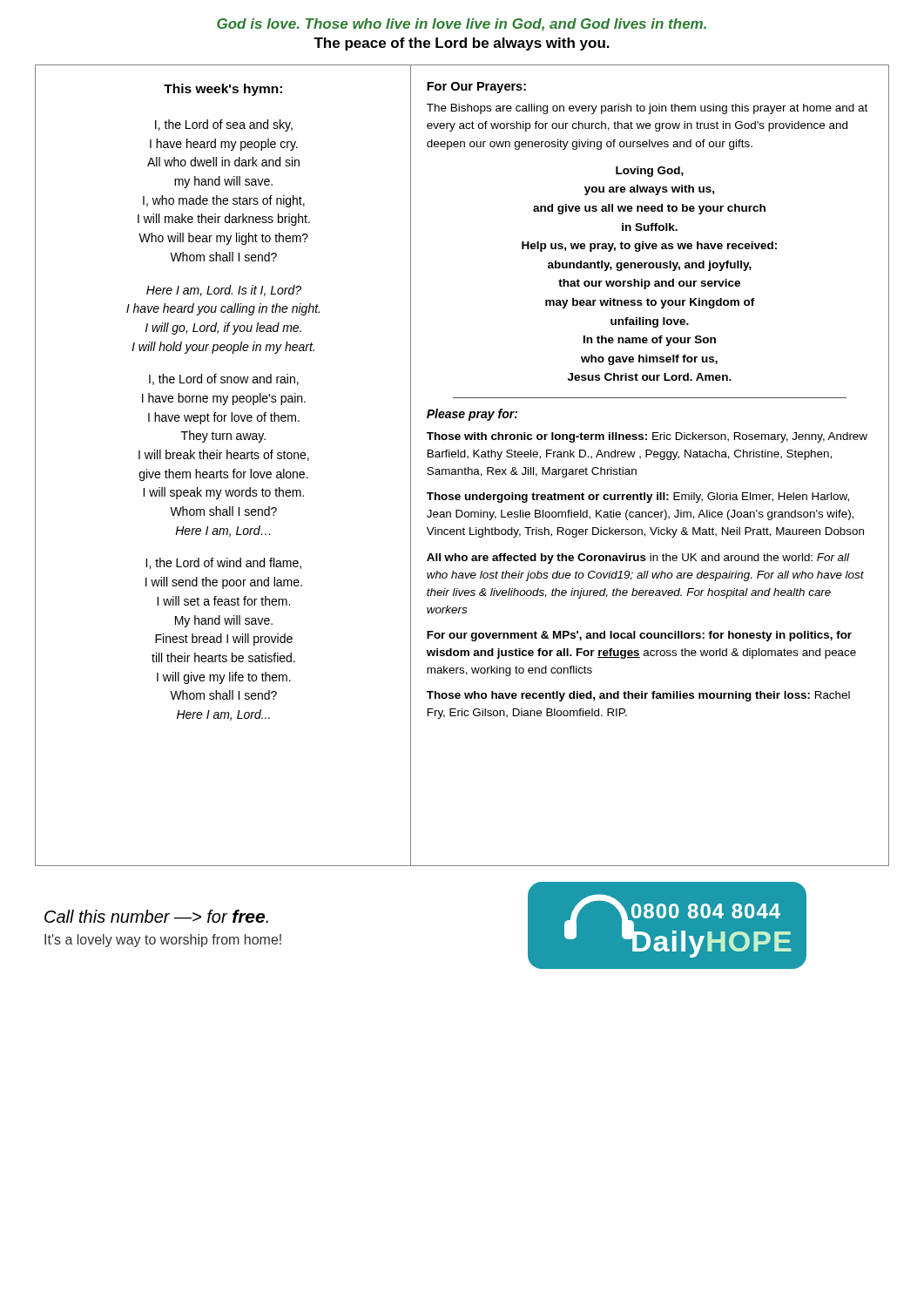924x1307 pixels.
Task: Locate the section header that reads "God is love."
Action: point(462,34)
